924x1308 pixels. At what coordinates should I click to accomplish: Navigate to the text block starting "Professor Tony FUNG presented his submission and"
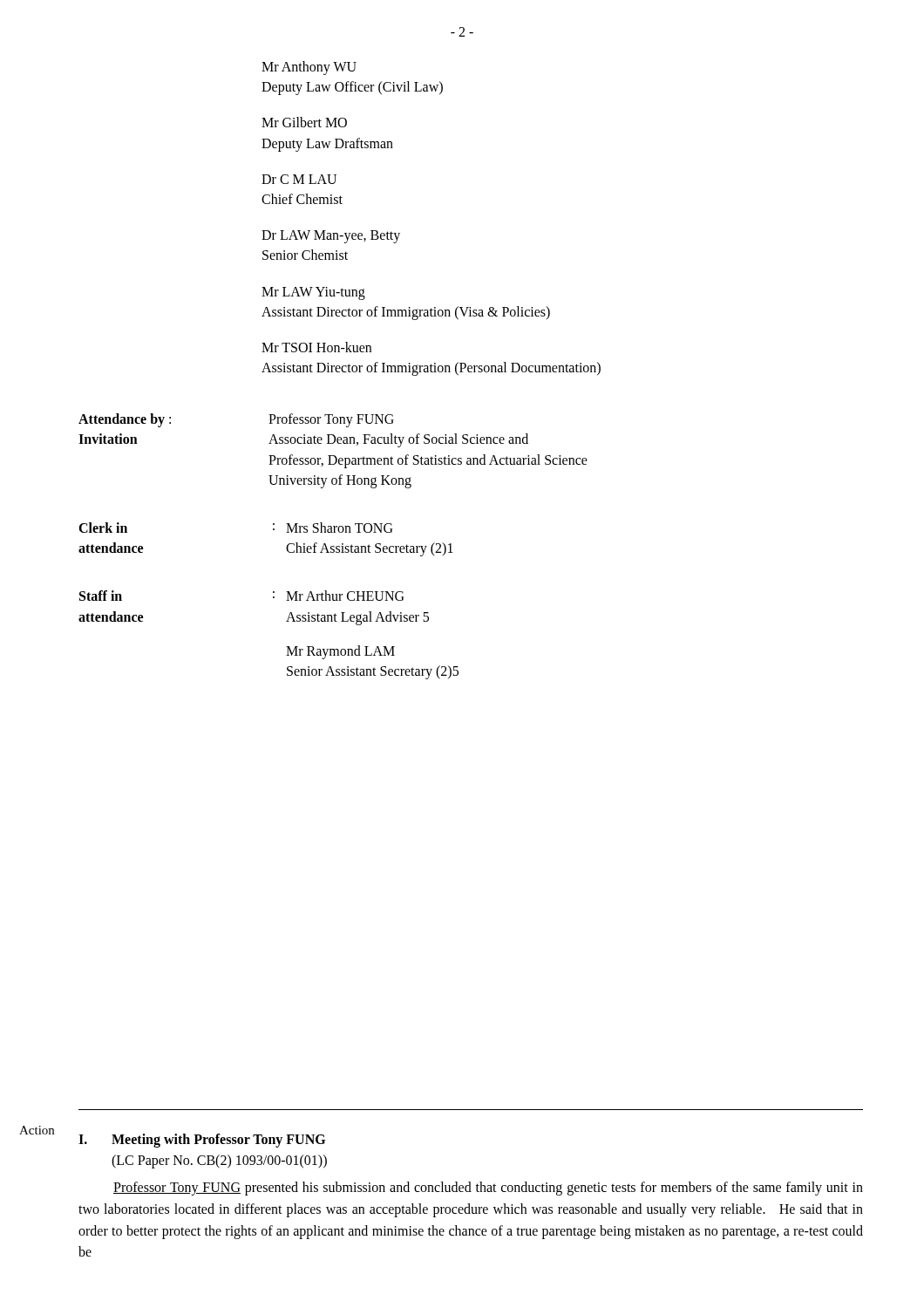point(471,1220)
